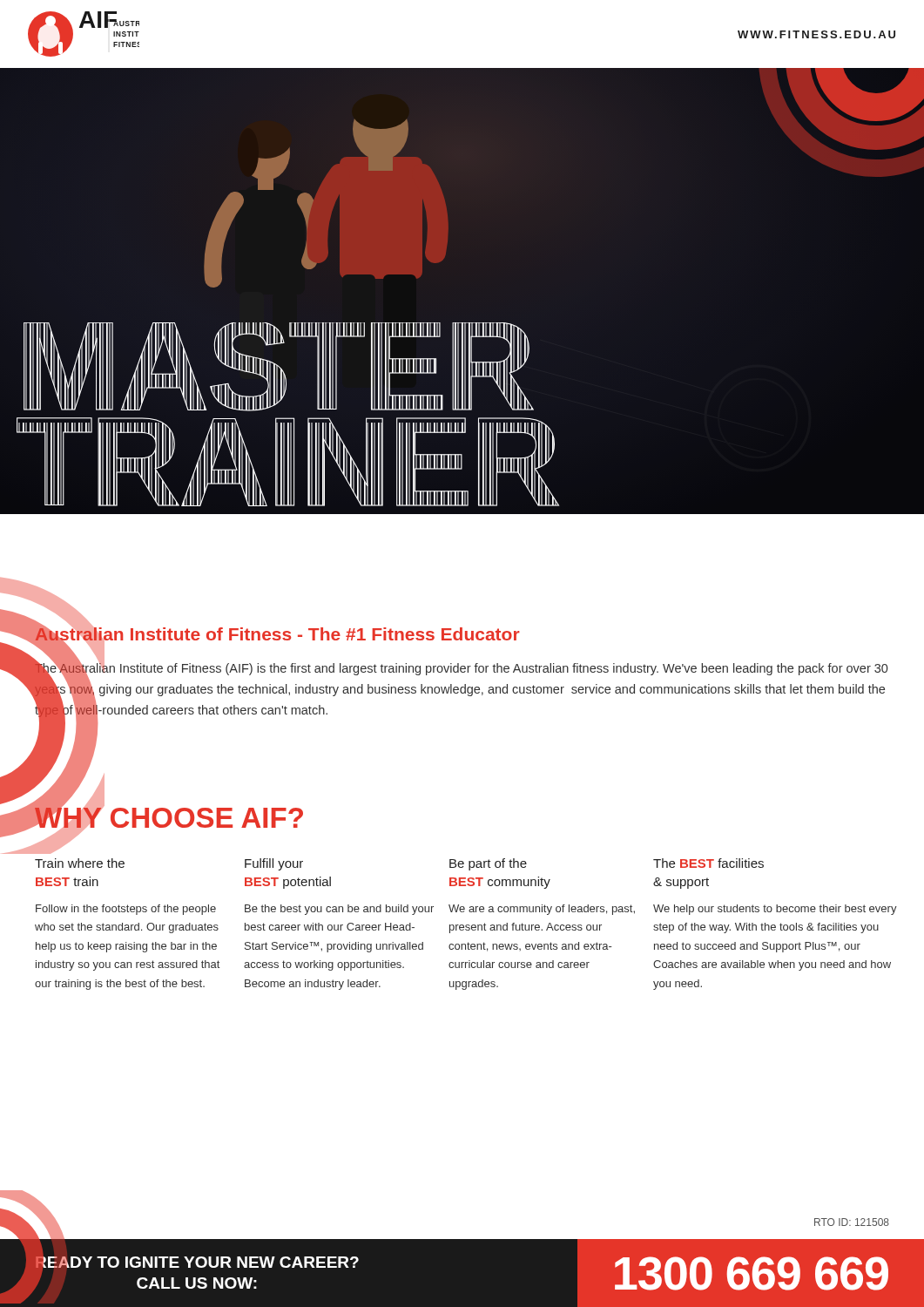This screenshot has width=924, height=1307.
Task: Locate the text block with the text "Fulfill yourBEST potential Be the best"
Action: pyautogui.click(x=340, y=923)
